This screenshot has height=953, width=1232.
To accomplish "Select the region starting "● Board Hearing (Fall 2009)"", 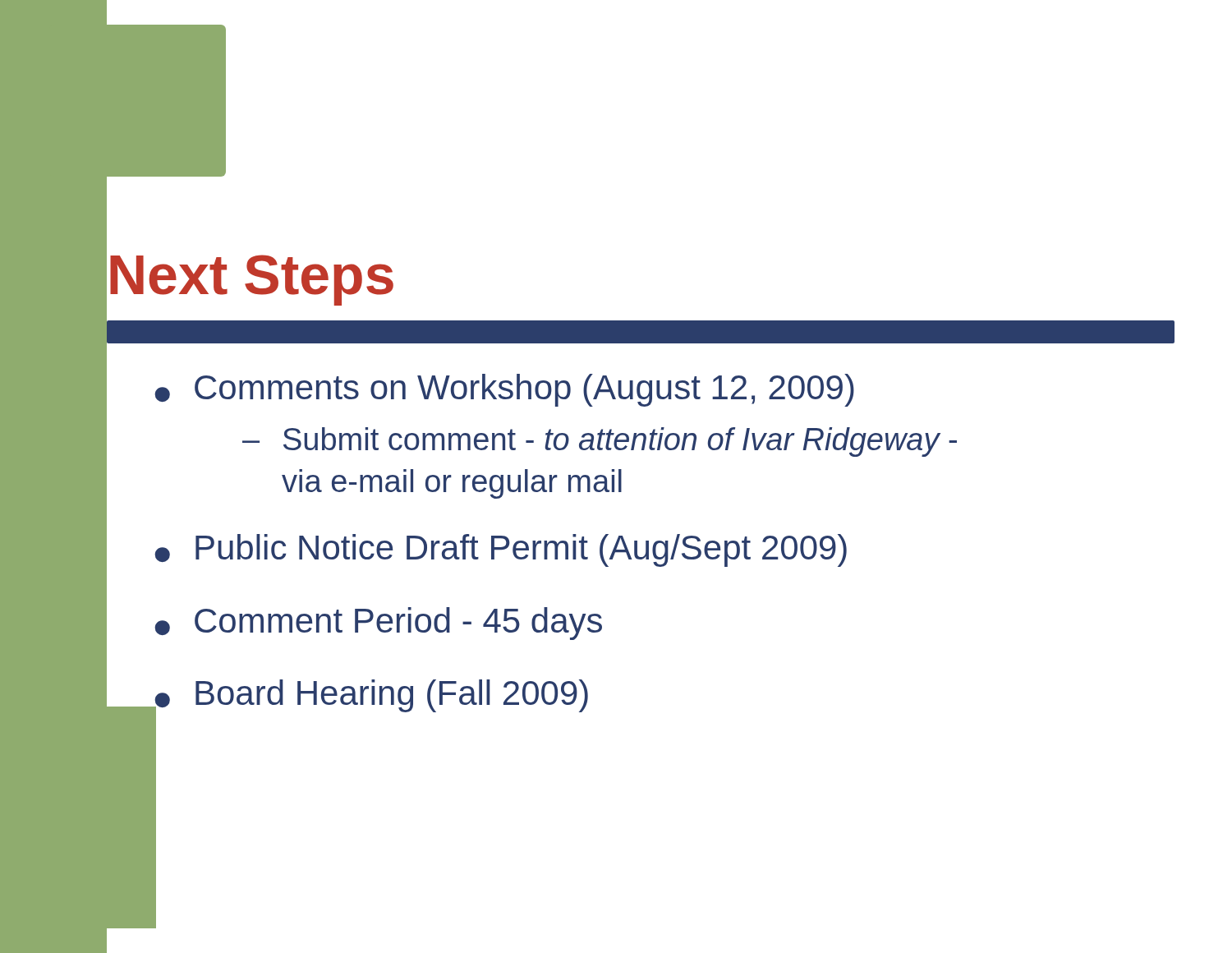I will 370,701.
